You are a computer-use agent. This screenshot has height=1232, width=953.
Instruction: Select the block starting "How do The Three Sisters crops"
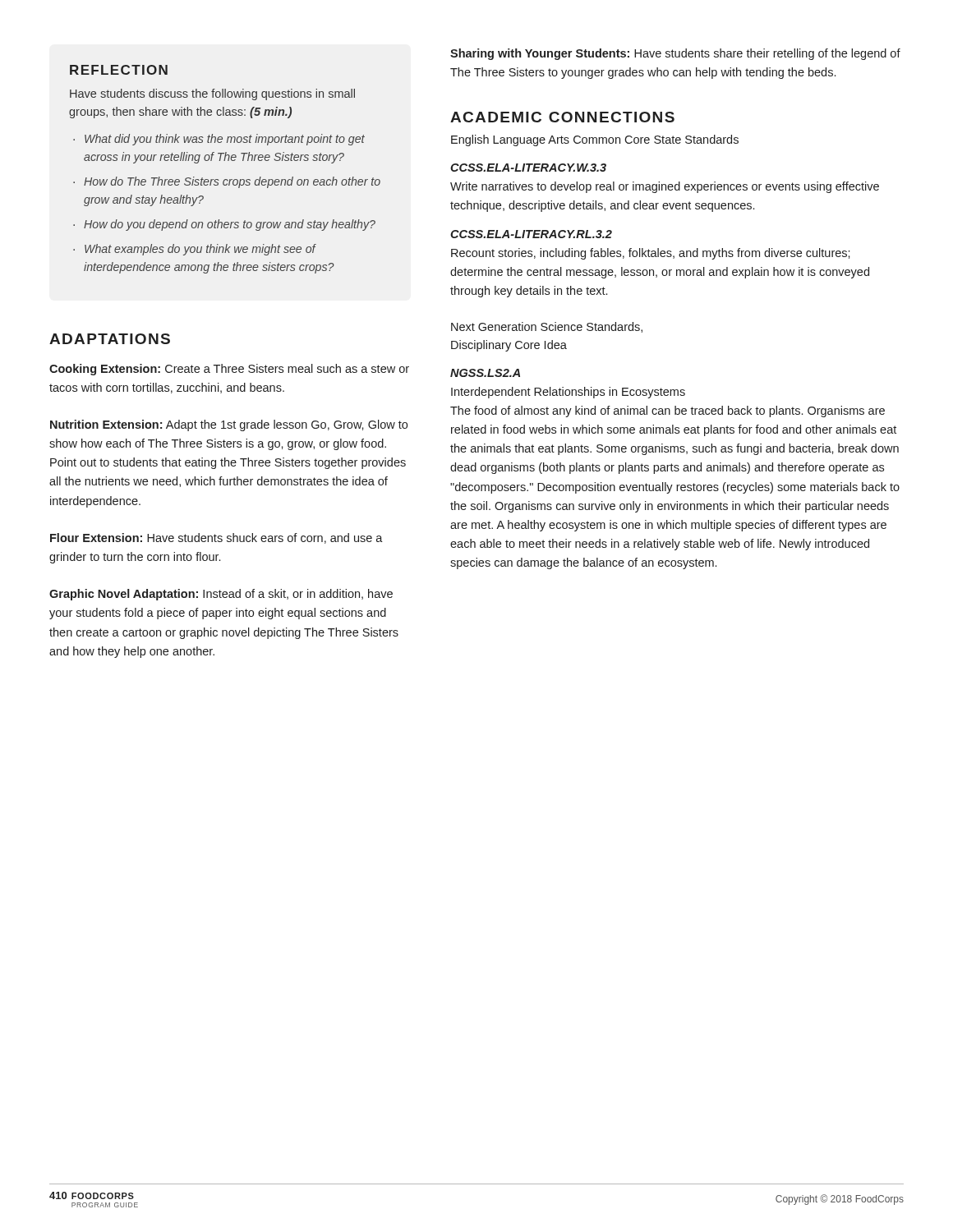[232, 190]
